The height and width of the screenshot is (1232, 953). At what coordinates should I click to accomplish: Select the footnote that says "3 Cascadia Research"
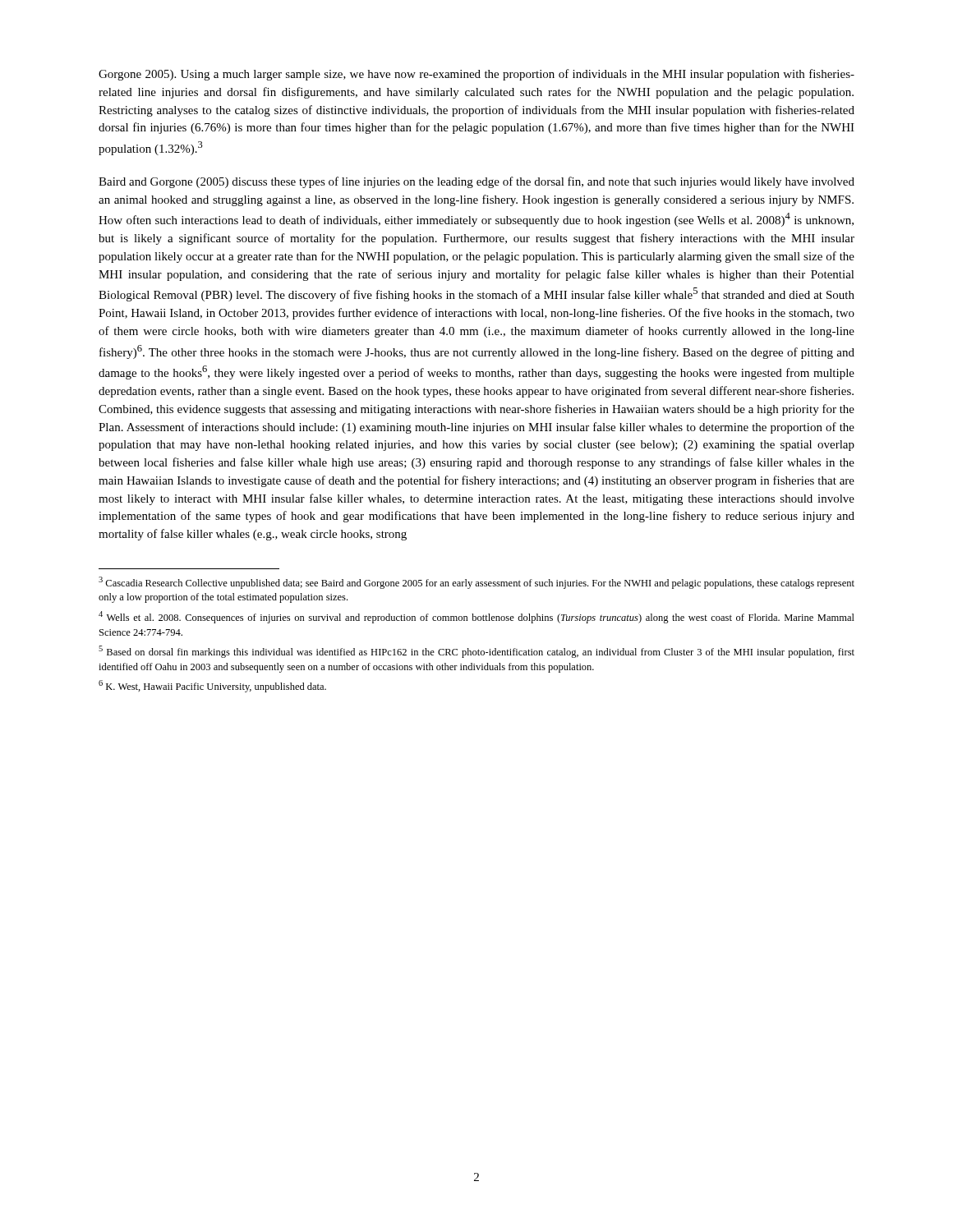(x=476, y=589)
